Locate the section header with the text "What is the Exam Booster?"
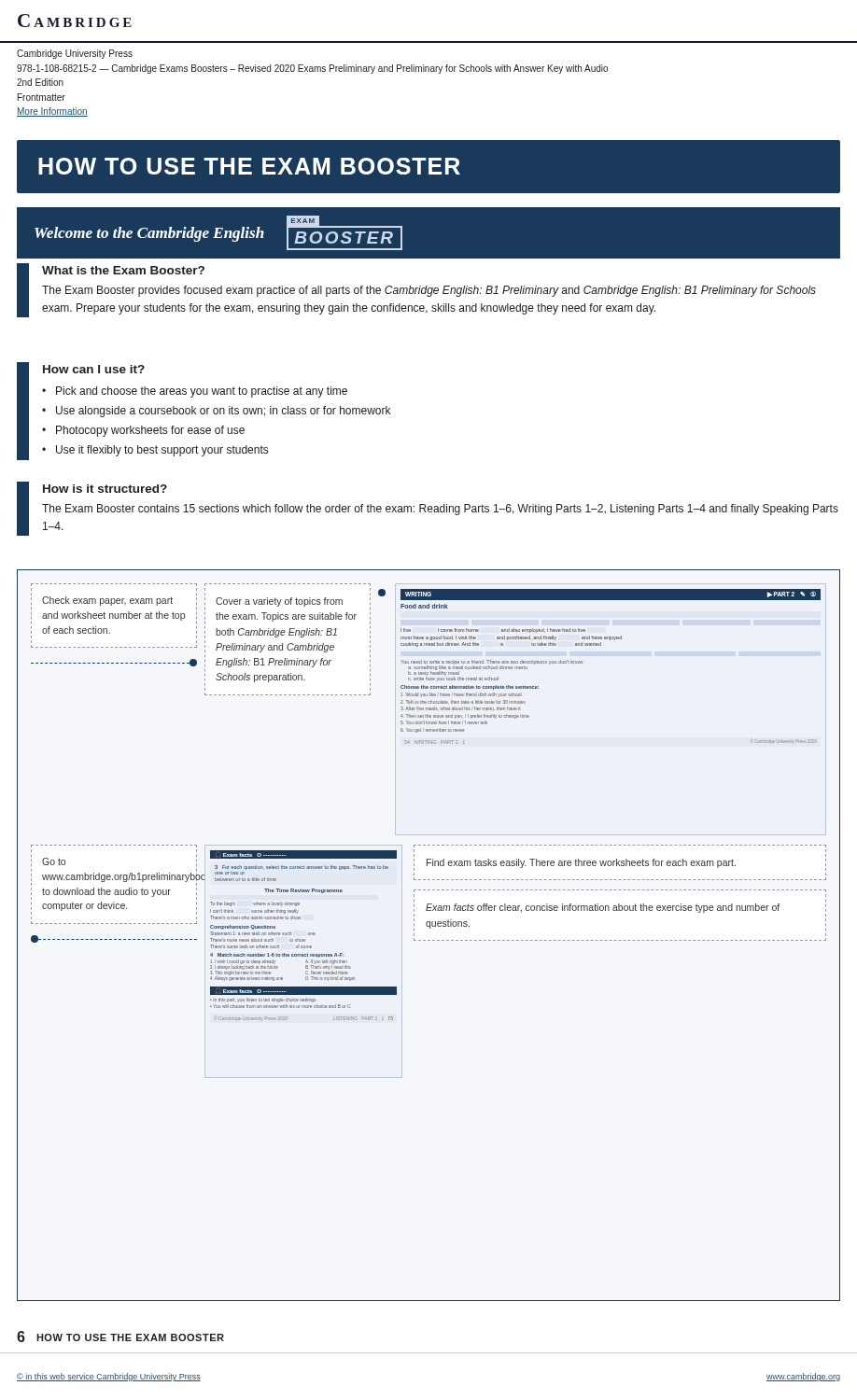Image resolution: width=857 pixels, height=1400 pixels. click(124, 270)
